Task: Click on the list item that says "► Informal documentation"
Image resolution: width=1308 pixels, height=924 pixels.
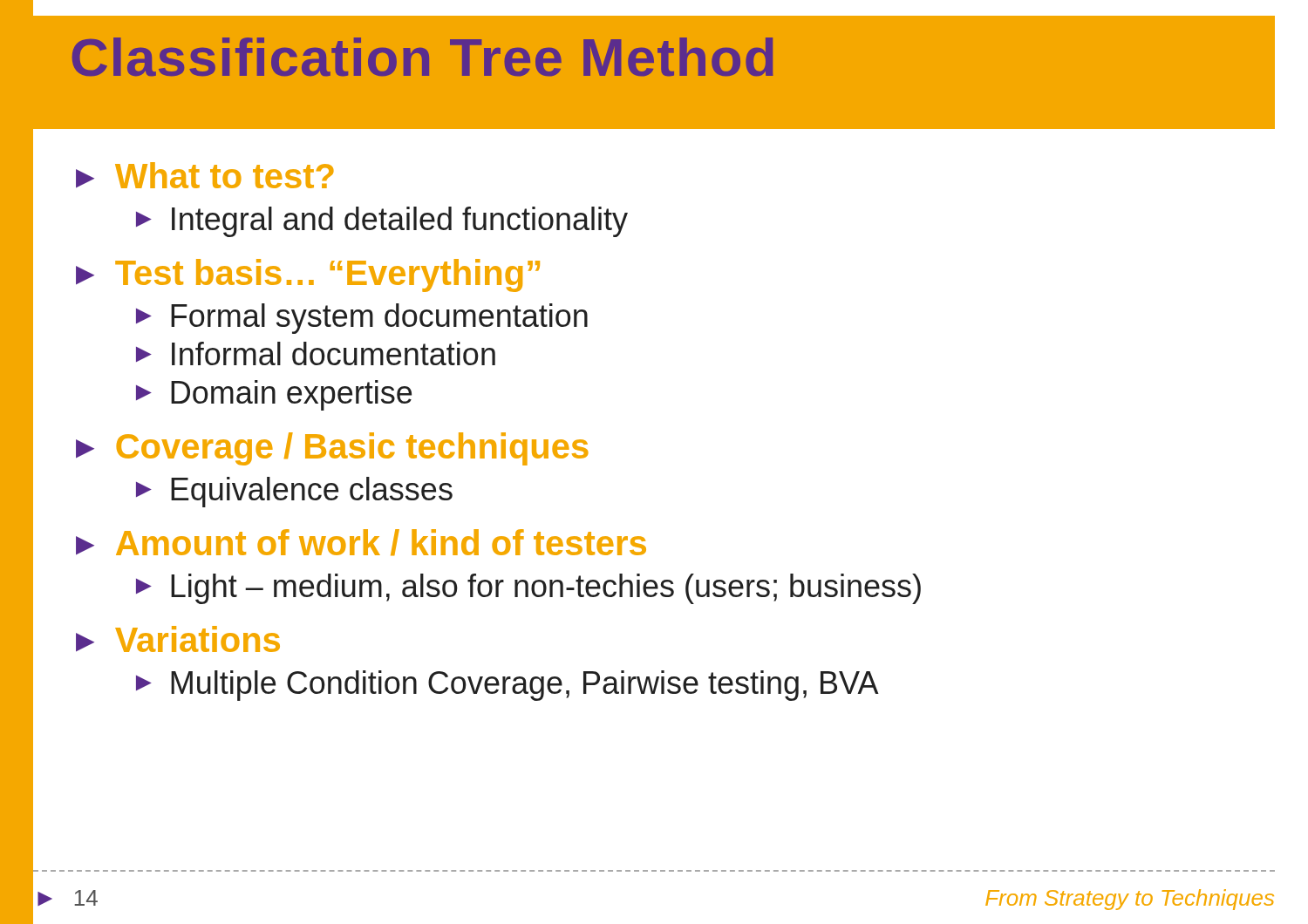Action: [314, 355]
